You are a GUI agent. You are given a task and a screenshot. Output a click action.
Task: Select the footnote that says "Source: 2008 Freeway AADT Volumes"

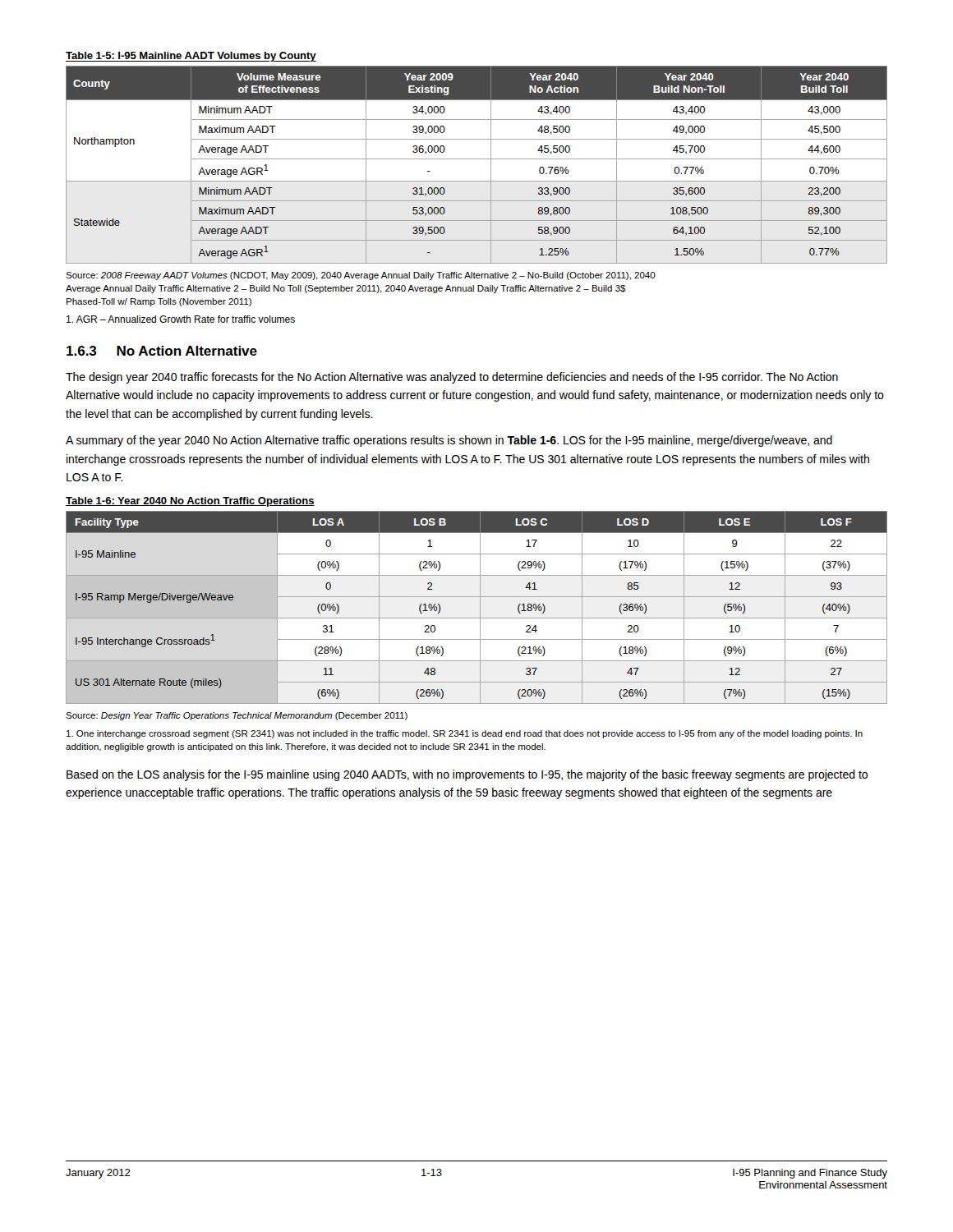361,288
